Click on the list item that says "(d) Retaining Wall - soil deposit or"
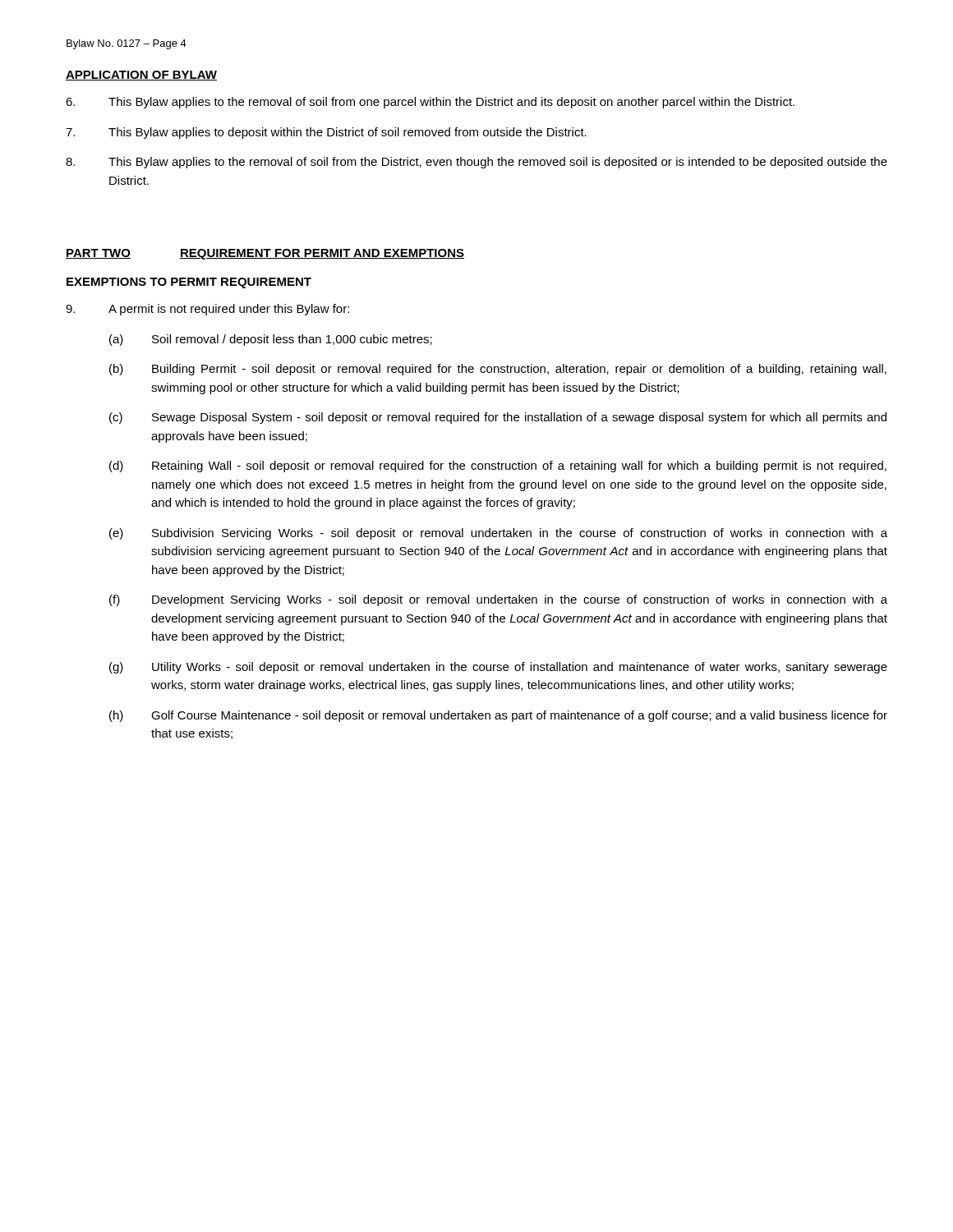953x1232 pixels. coord(476,484)
